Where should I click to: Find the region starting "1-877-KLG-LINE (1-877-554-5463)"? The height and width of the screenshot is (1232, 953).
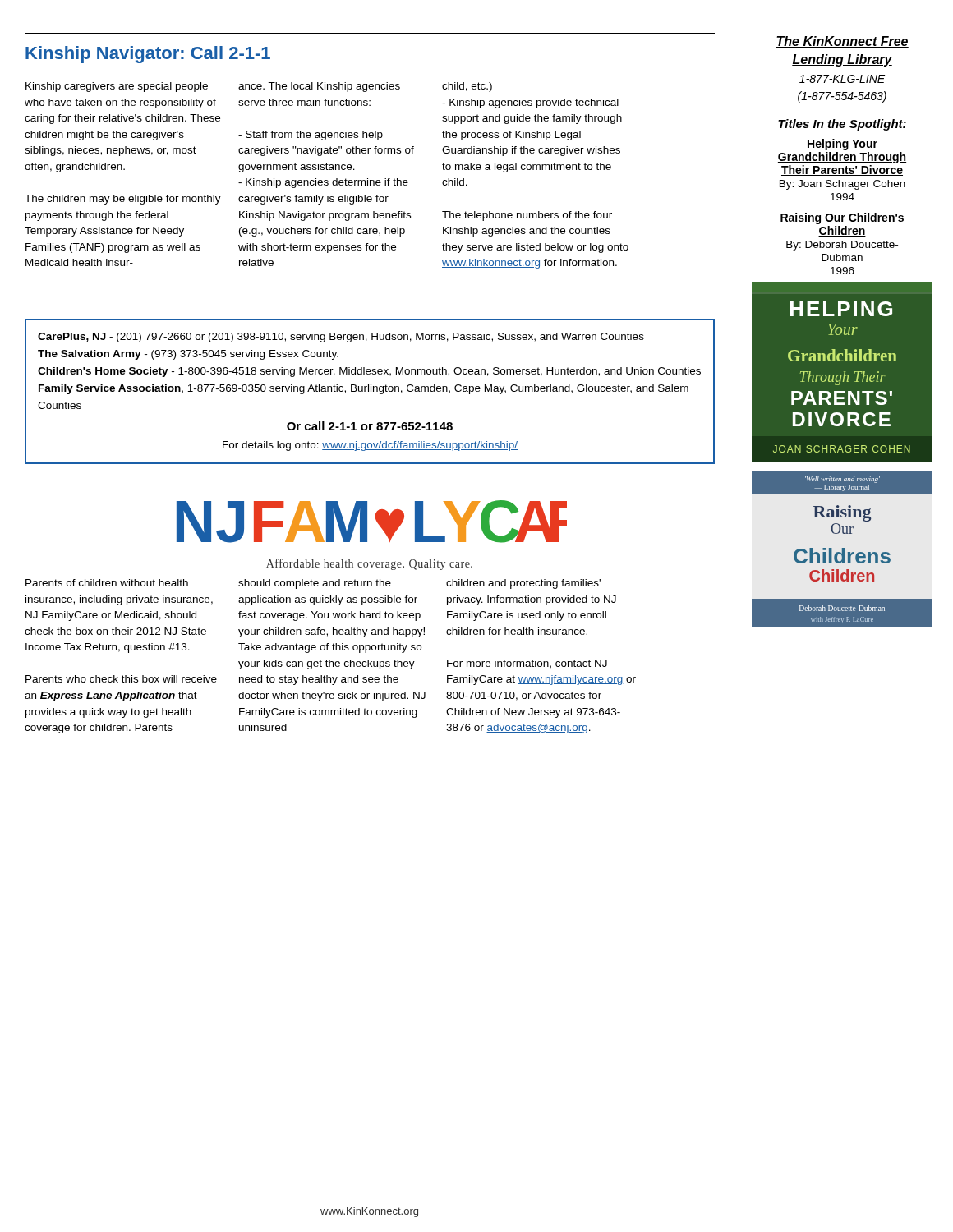point(842,88)
